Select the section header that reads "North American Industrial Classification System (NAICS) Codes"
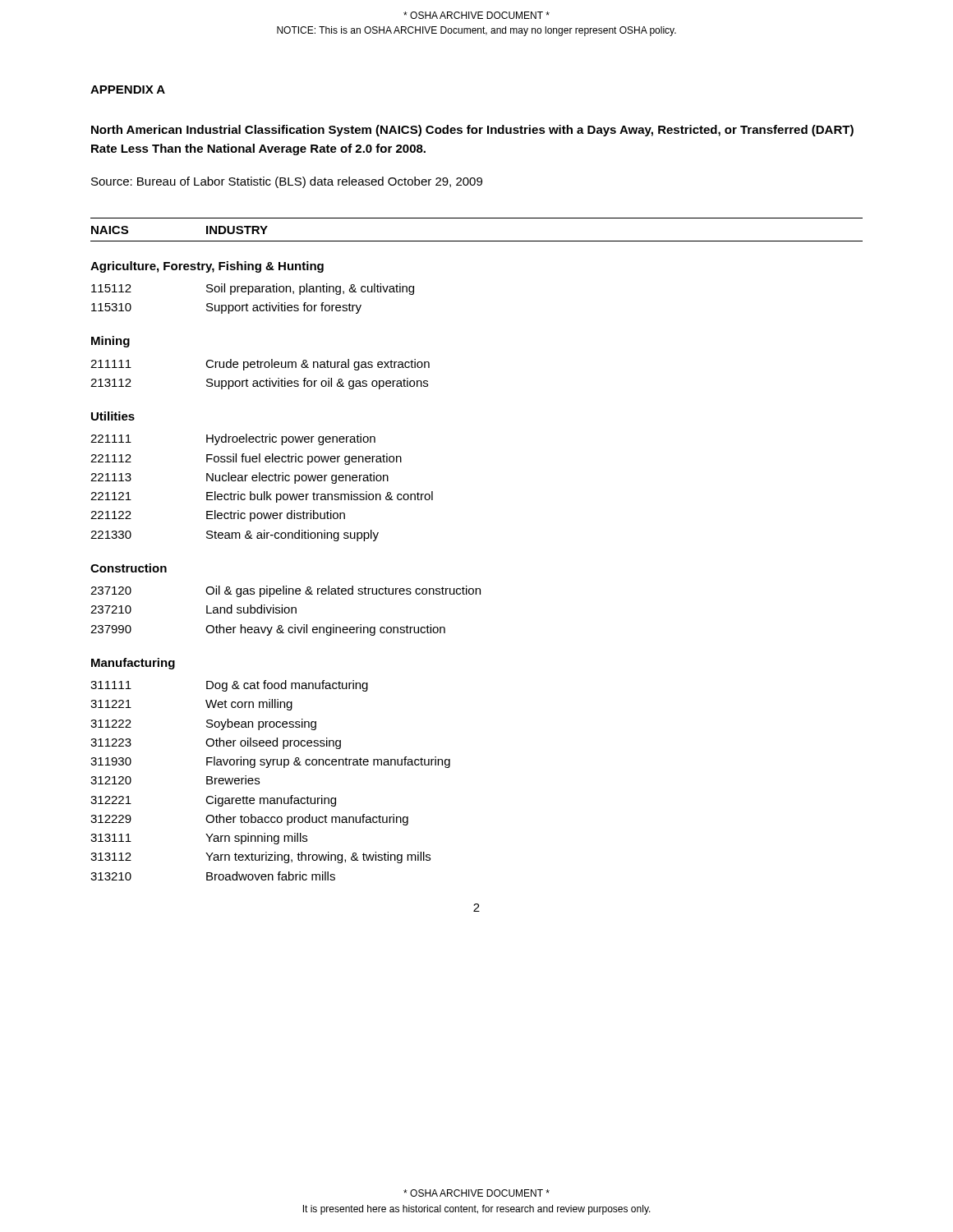953x1232 pixels. pos(472,139)
